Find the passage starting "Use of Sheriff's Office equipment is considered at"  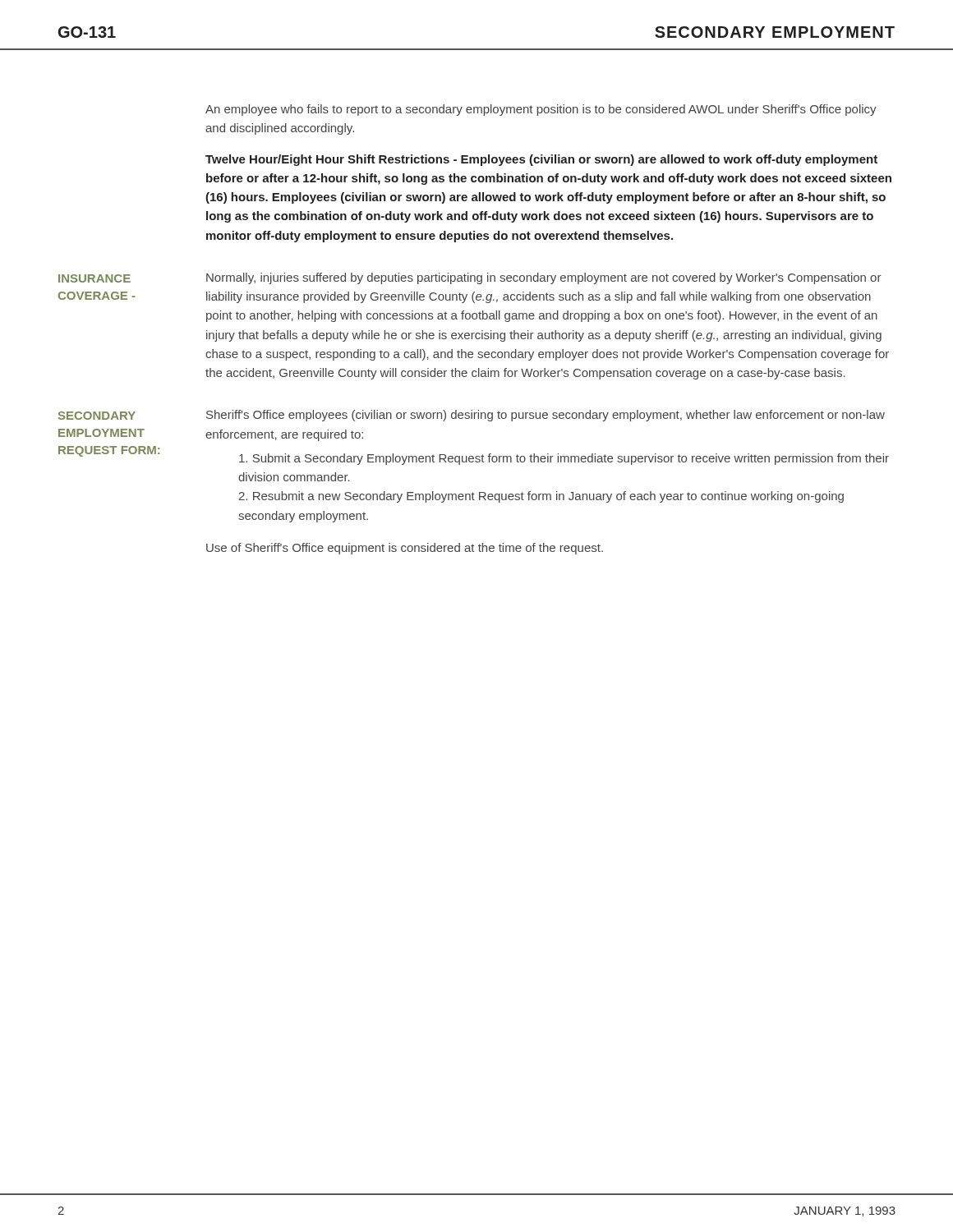(550, 547)
